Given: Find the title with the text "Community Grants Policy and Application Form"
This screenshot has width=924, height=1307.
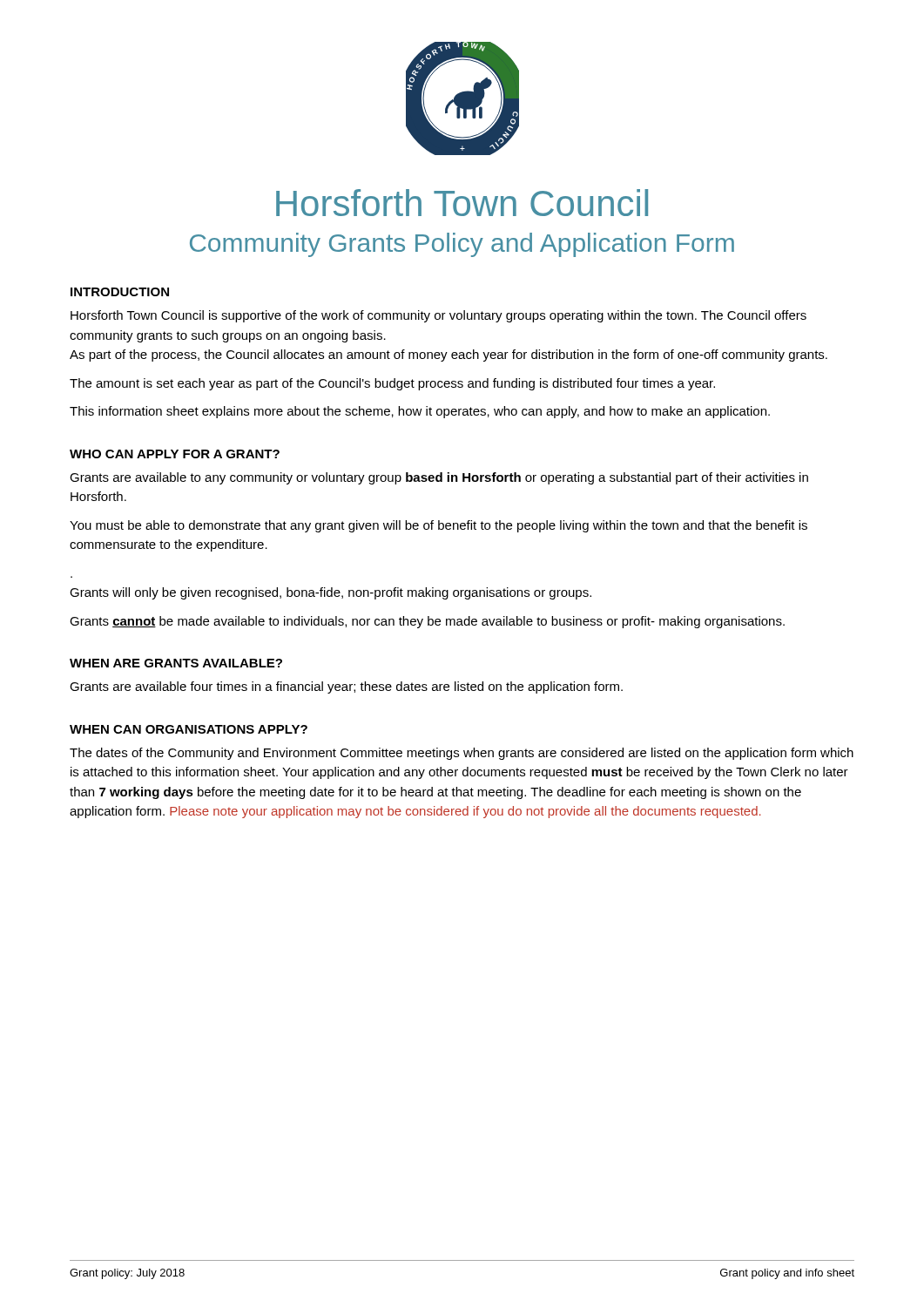Looking at the screenshot, I should pyautogui.click(x=462, y=243).
